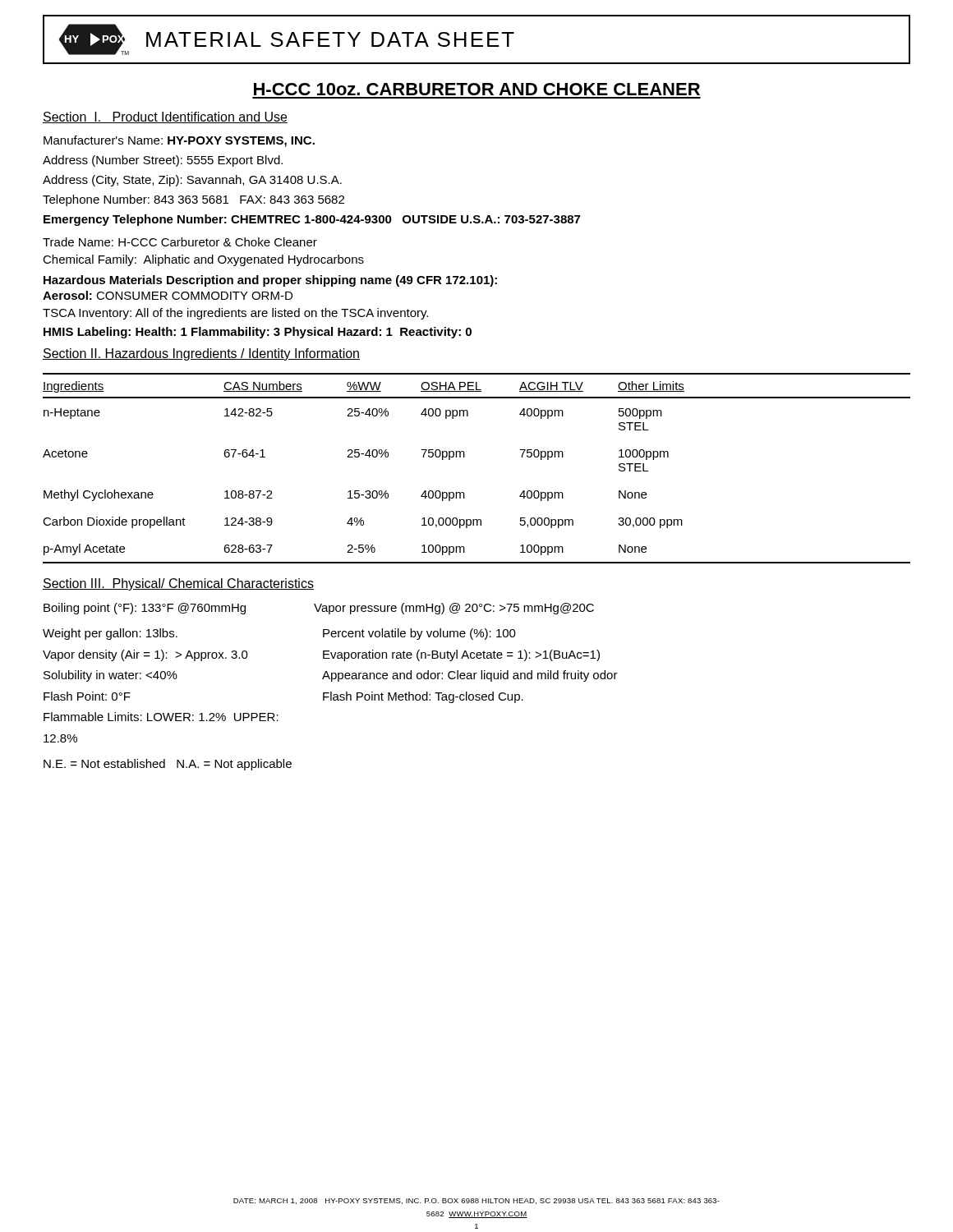Screen dimensions: 1232x953
Task: Click on the text block containing "Manufacturer's Name: HY-POXY SYSTEMS,"
Action: tap(312, 179)
